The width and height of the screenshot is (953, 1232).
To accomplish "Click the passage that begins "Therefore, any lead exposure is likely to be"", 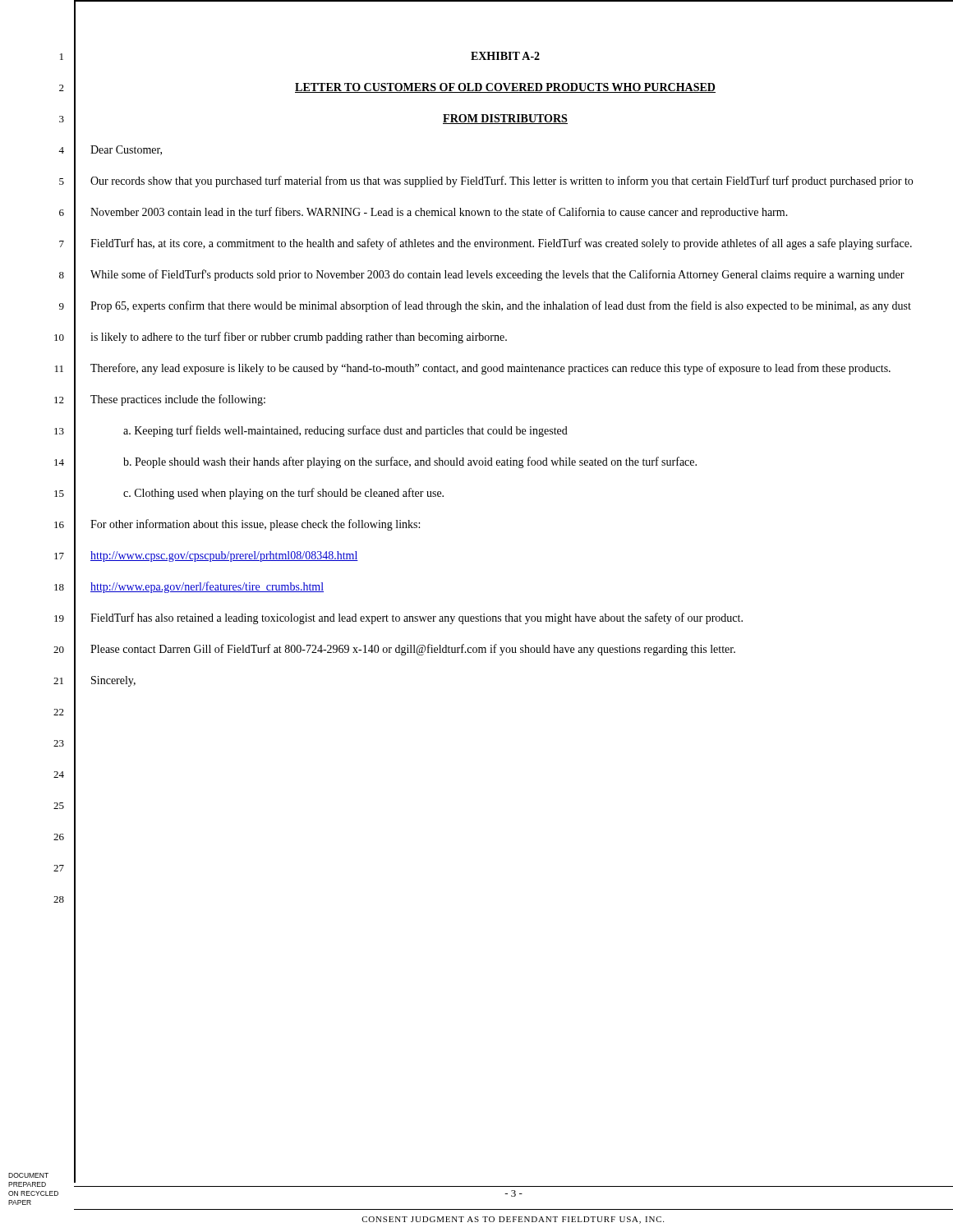I will coord(505,369).
